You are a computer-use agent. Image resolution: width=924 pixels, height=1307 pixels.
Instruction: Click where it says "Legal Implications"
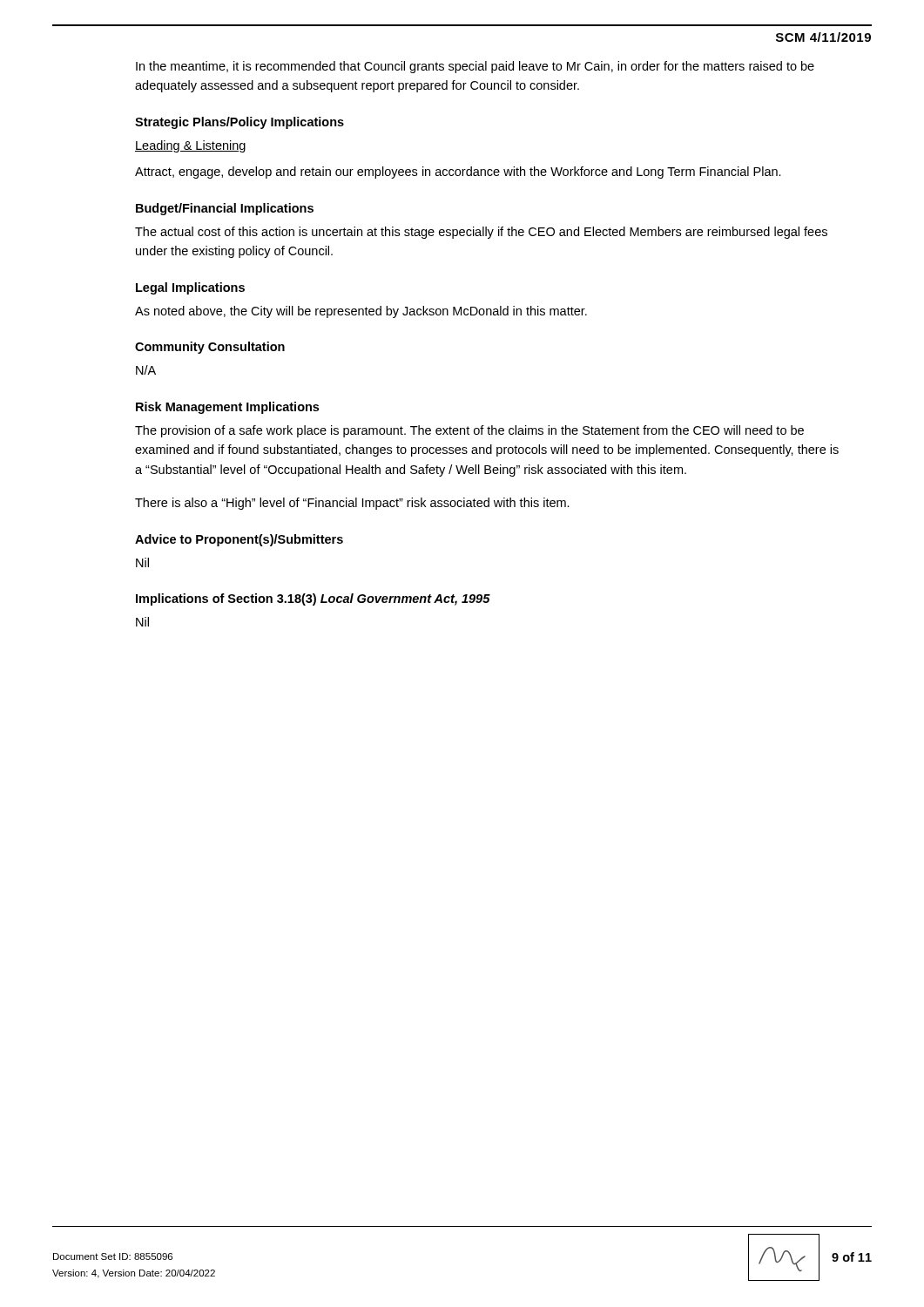coord(190,287)
